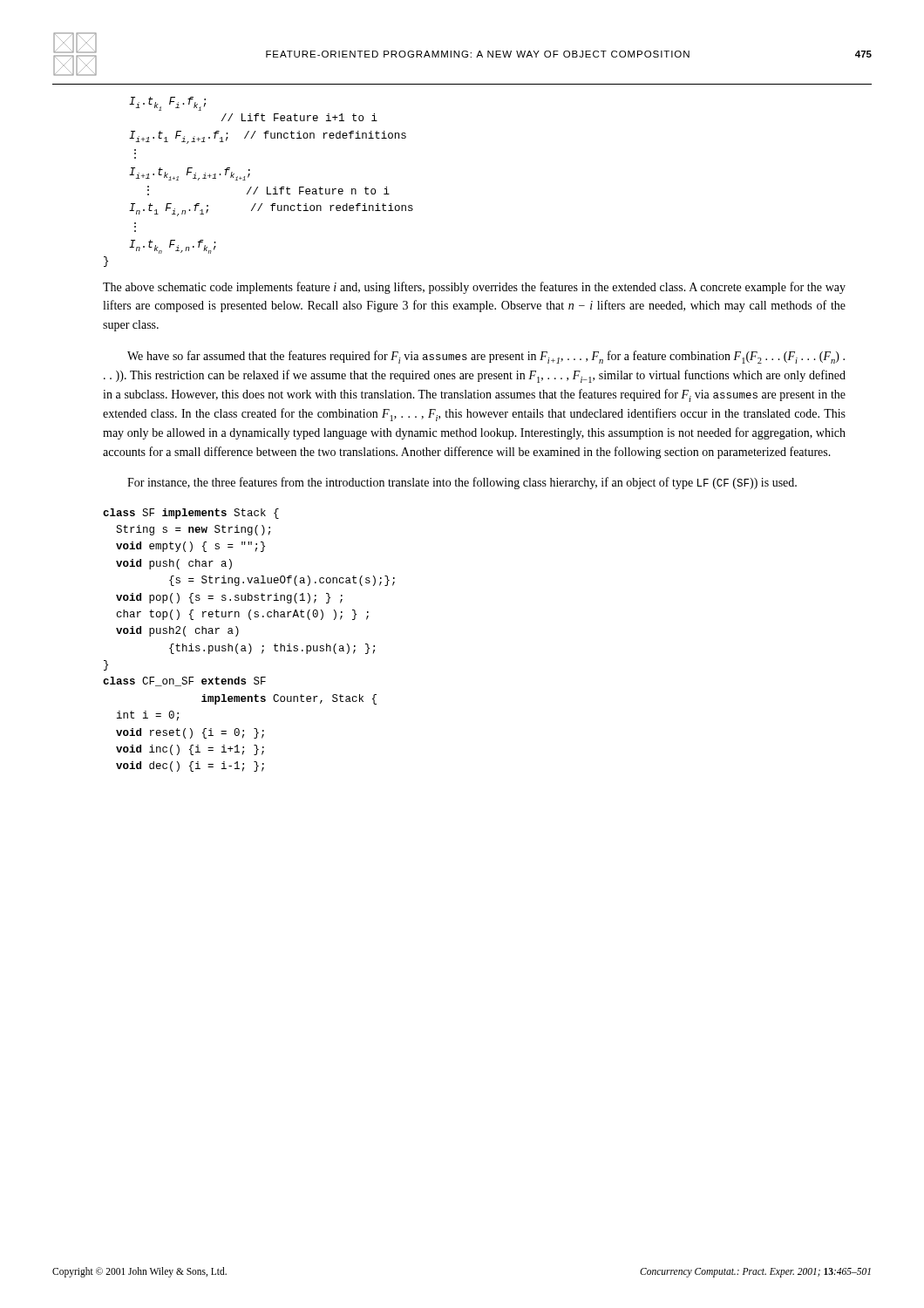Find the block on this page that starts "Ii.tki Fi.fki; // Lift Feature i+1"

click(258, 182)
